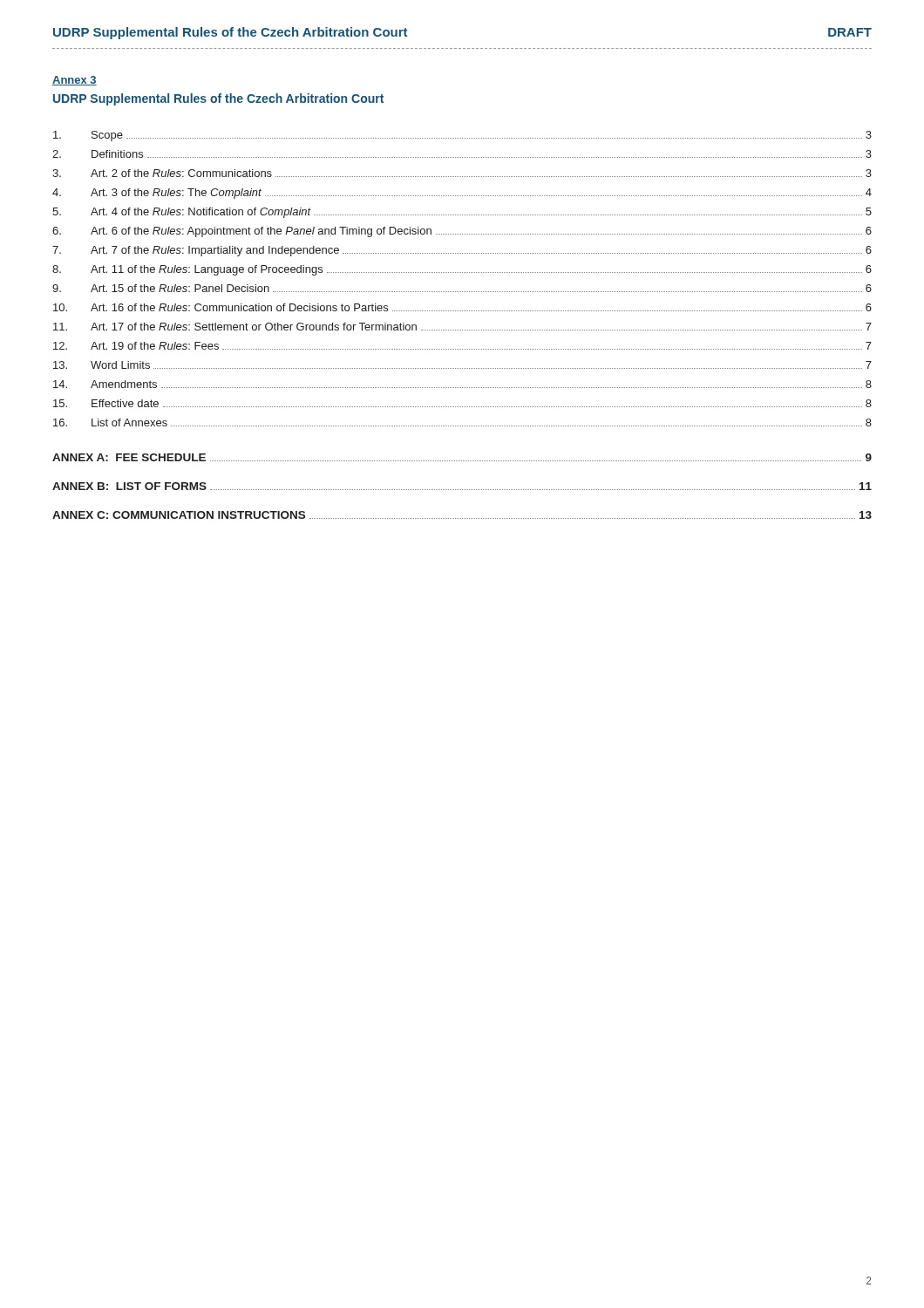Point to the block beginning "9. Art. 15 of the Rules: Panel"
Viewport: 924px width, 1308px height.
(x=462, y=288)
